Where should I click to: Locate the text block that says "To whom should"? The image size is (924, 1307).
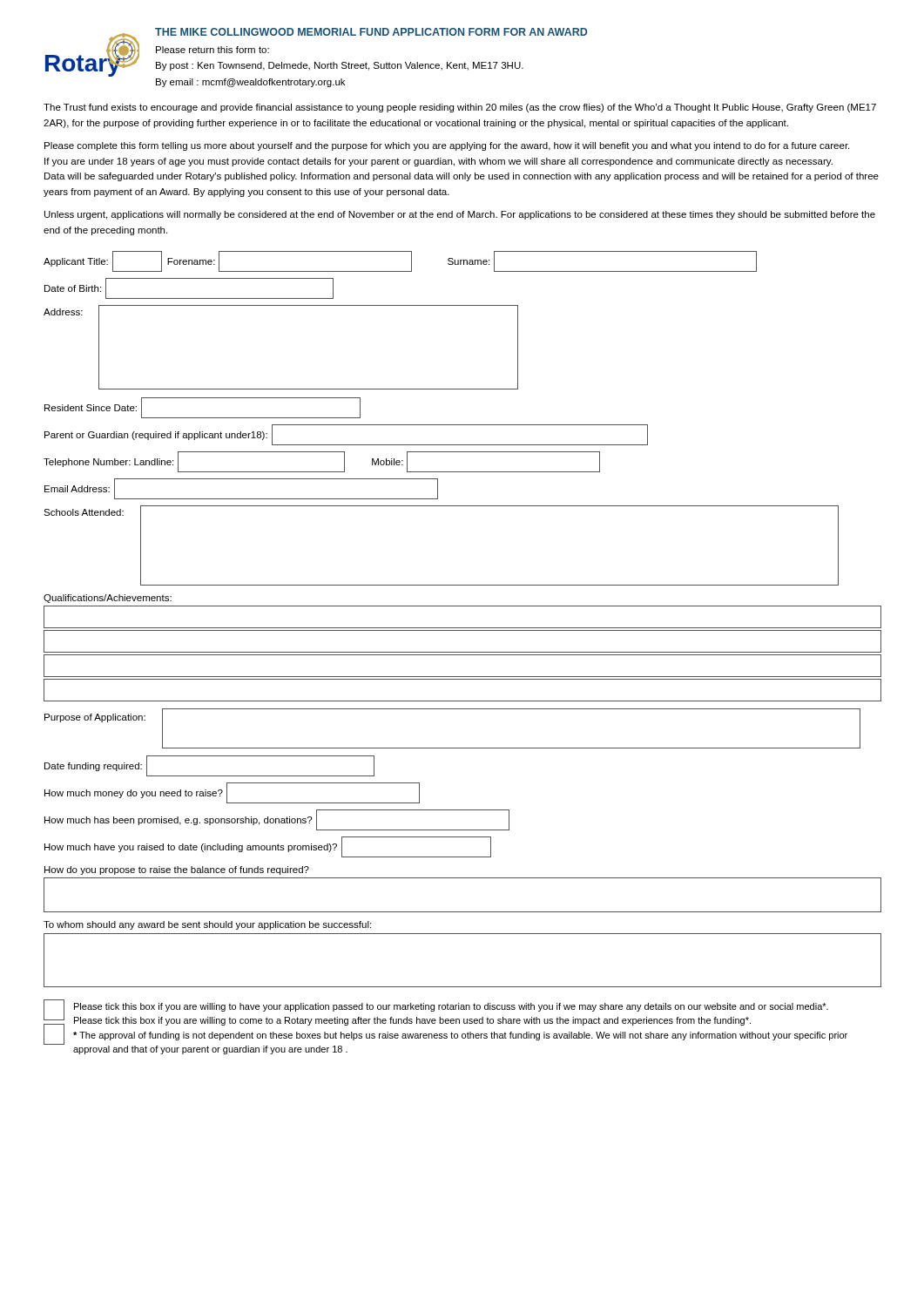pos(207,925)
